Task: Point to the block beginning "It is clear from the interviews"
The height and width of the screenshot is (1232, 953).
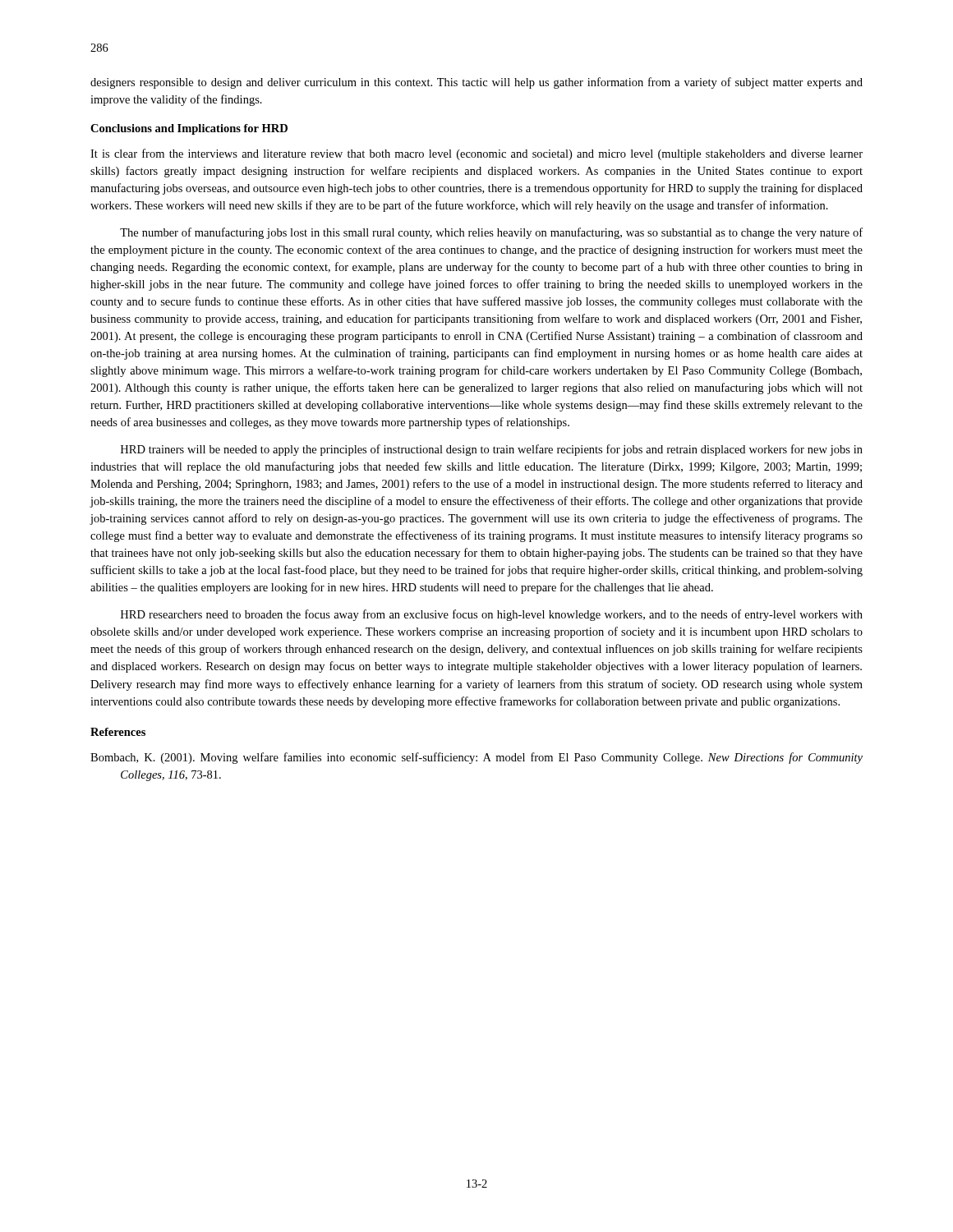Action: point(476,180)
